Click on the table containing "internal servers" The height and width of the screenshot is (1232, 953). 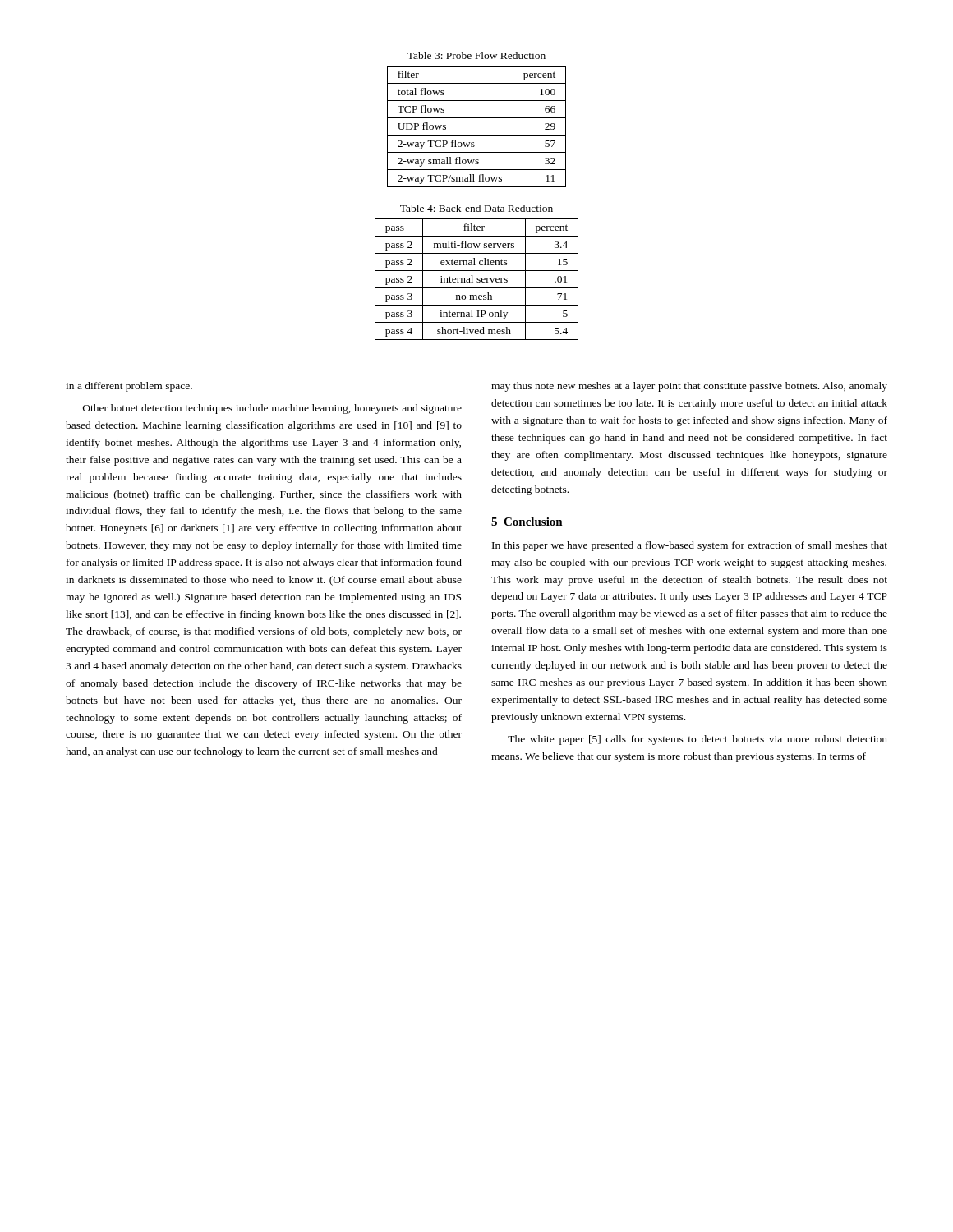pos(476,279)
